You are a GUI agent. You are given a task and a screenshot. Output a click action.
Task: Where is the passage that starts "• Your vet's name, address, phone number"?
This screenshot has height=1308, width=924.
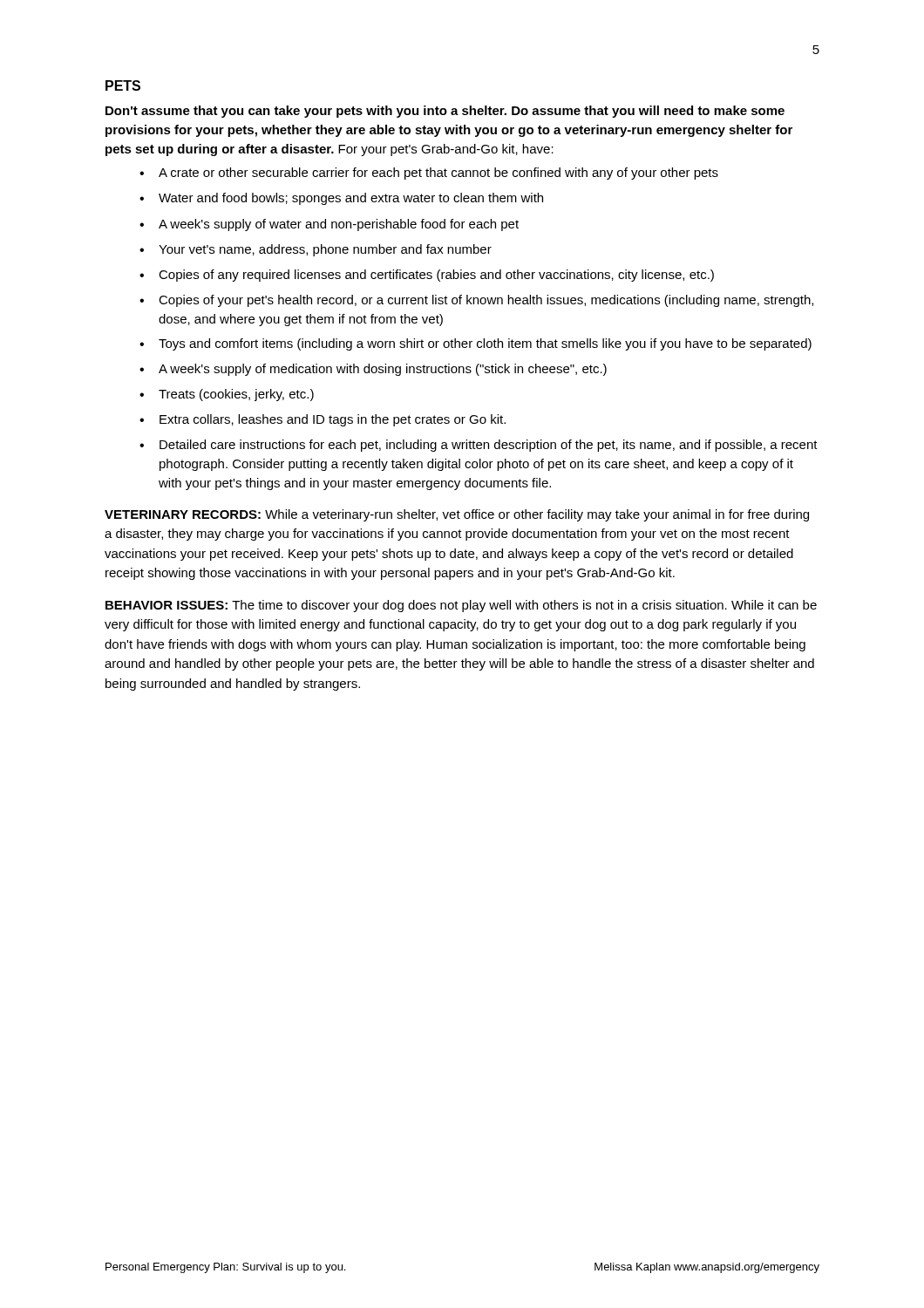pos(315,250)
